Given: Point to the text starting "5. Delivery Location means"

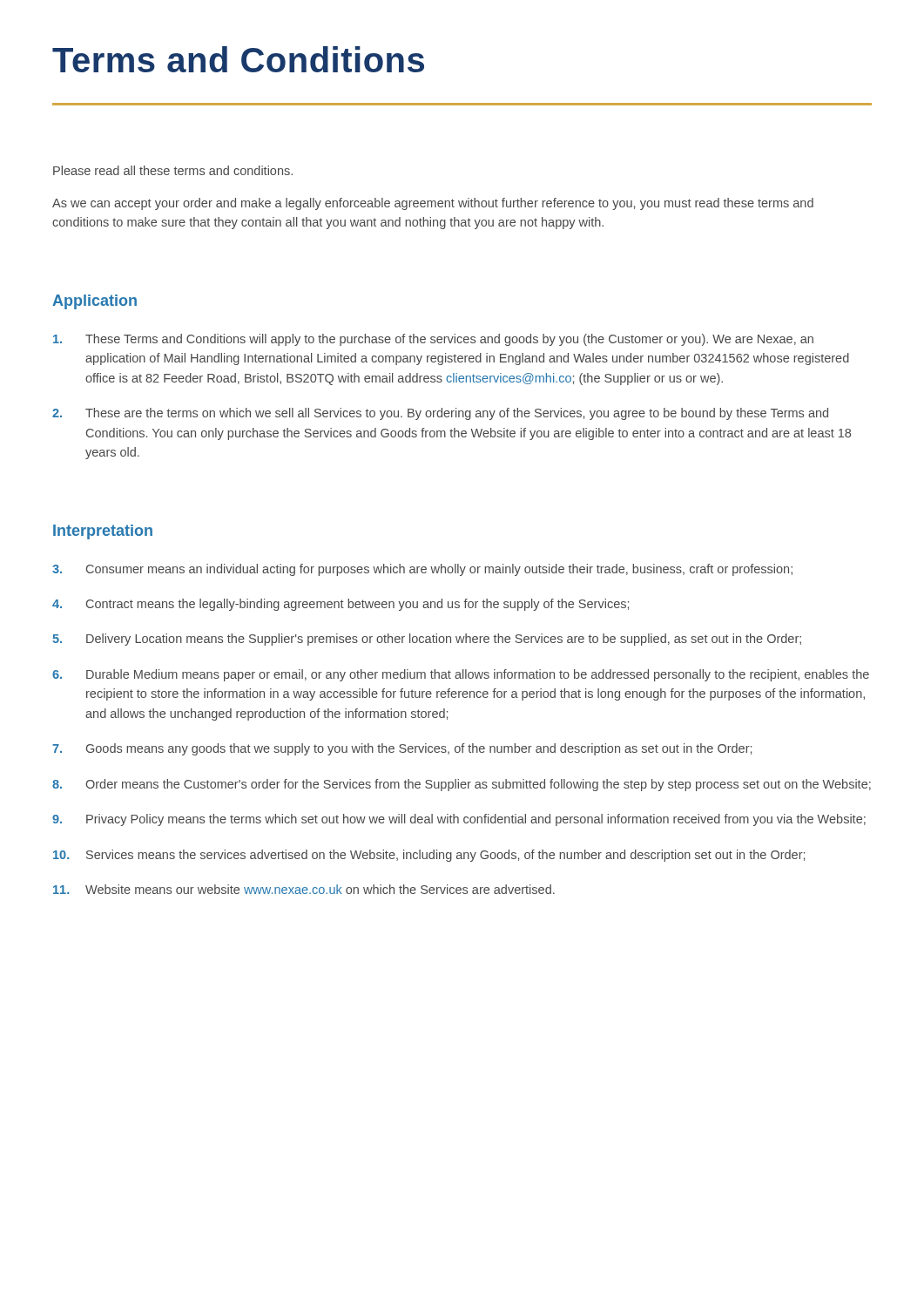Looking at the screenshot, I should point(462,639).
